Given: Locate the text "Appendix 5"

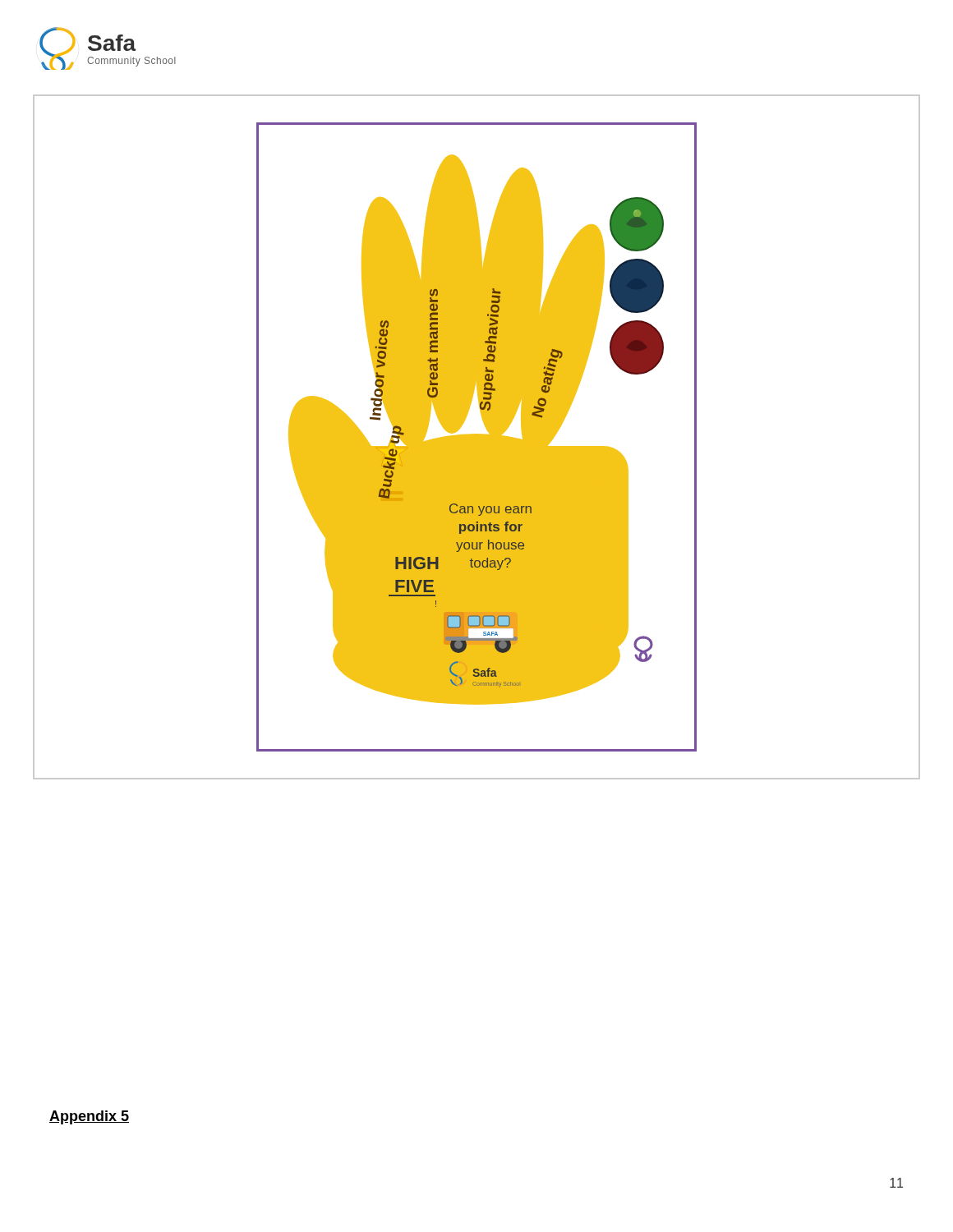Looking at the screenshot, I should [89, 1117].
